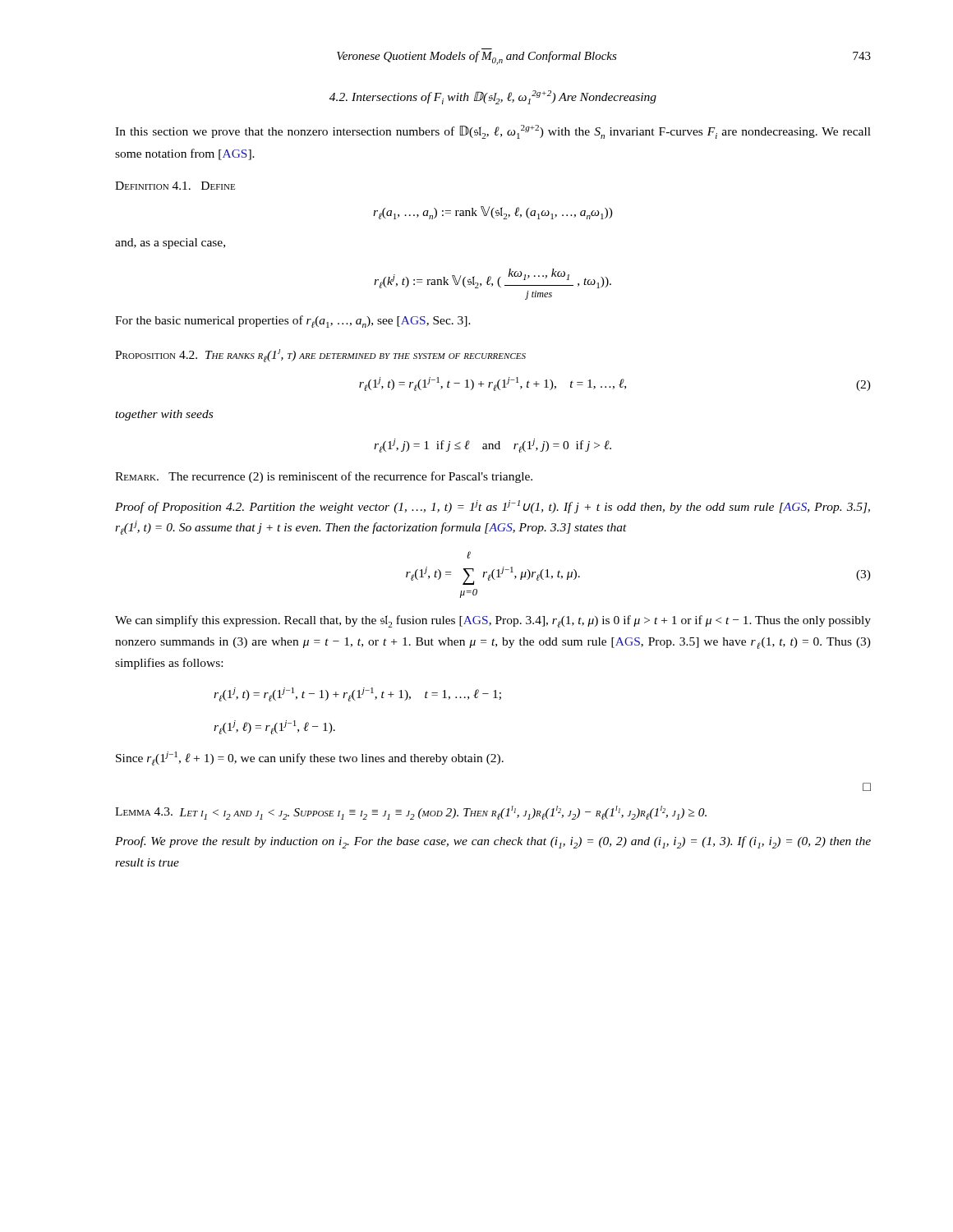The width and height of the screenshot is (953, 1232).
Task: Where is the formula that starts "rℓ(kj, t) := rank"?
Action: tap(493, 282)
